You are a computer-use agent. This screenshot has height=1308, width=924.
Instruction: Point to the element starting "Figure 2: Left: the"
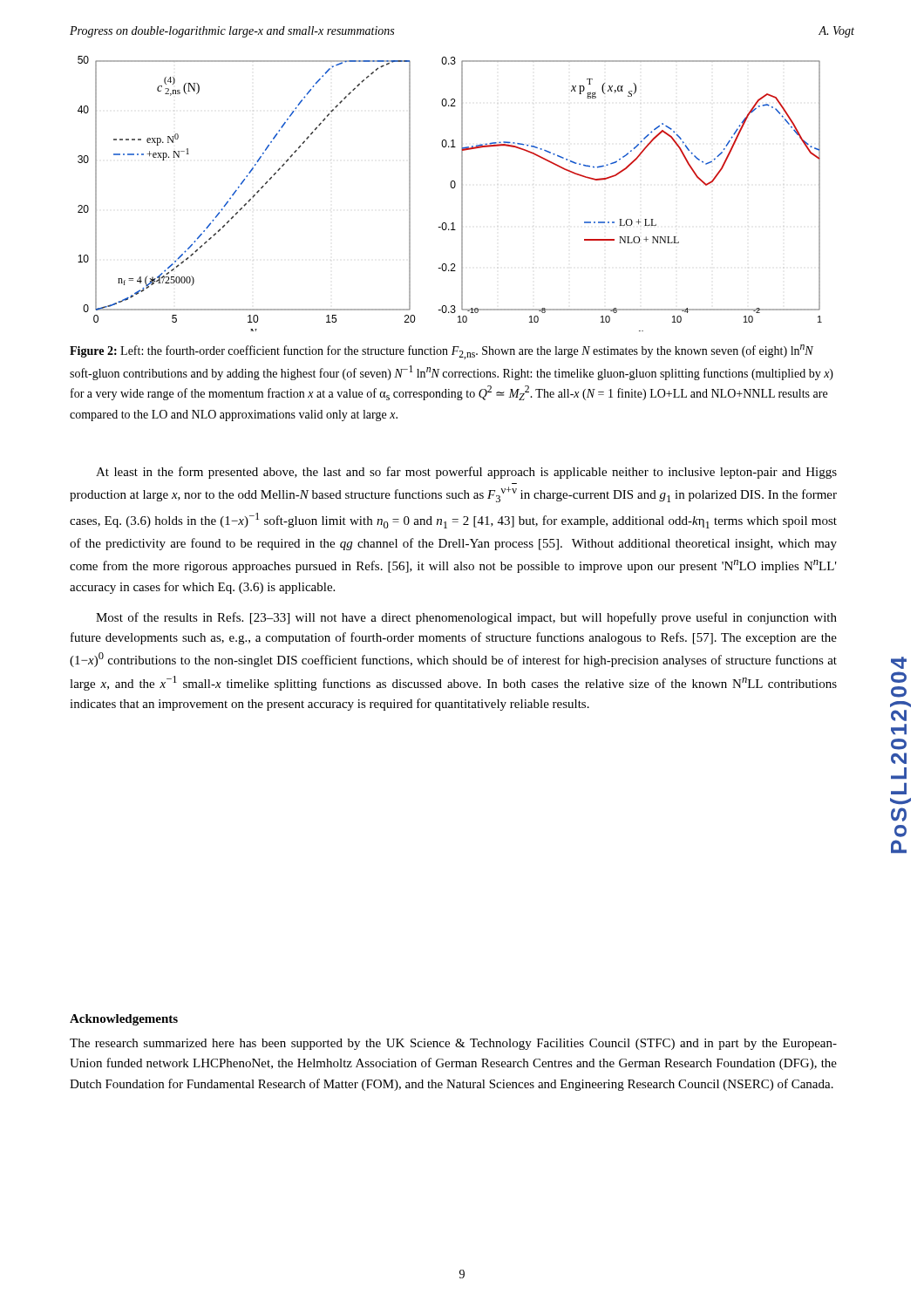(x=452, y=381)
